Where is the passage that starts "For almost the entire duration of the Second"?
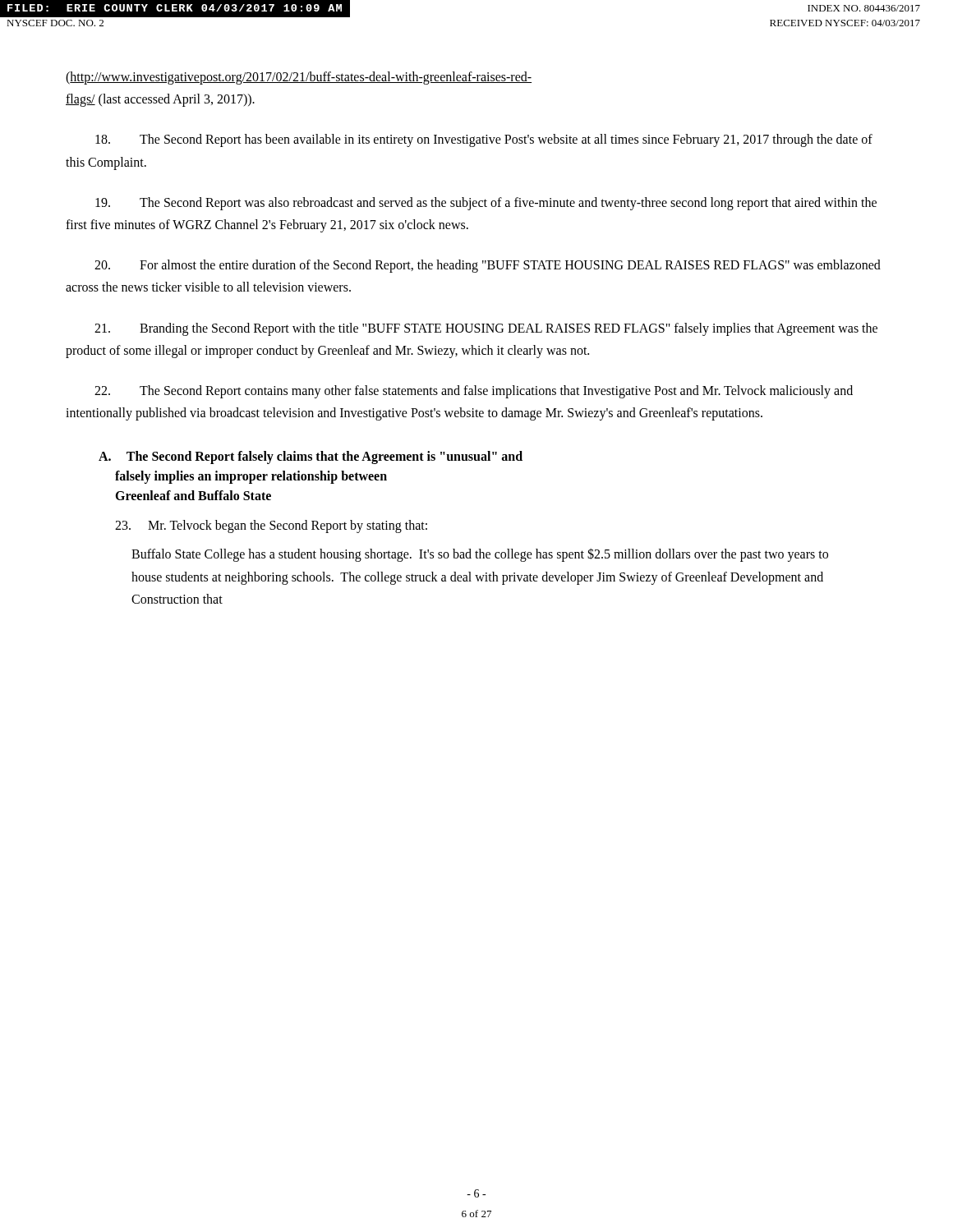This screenshot has width=953, height=1232. point(473,274)
